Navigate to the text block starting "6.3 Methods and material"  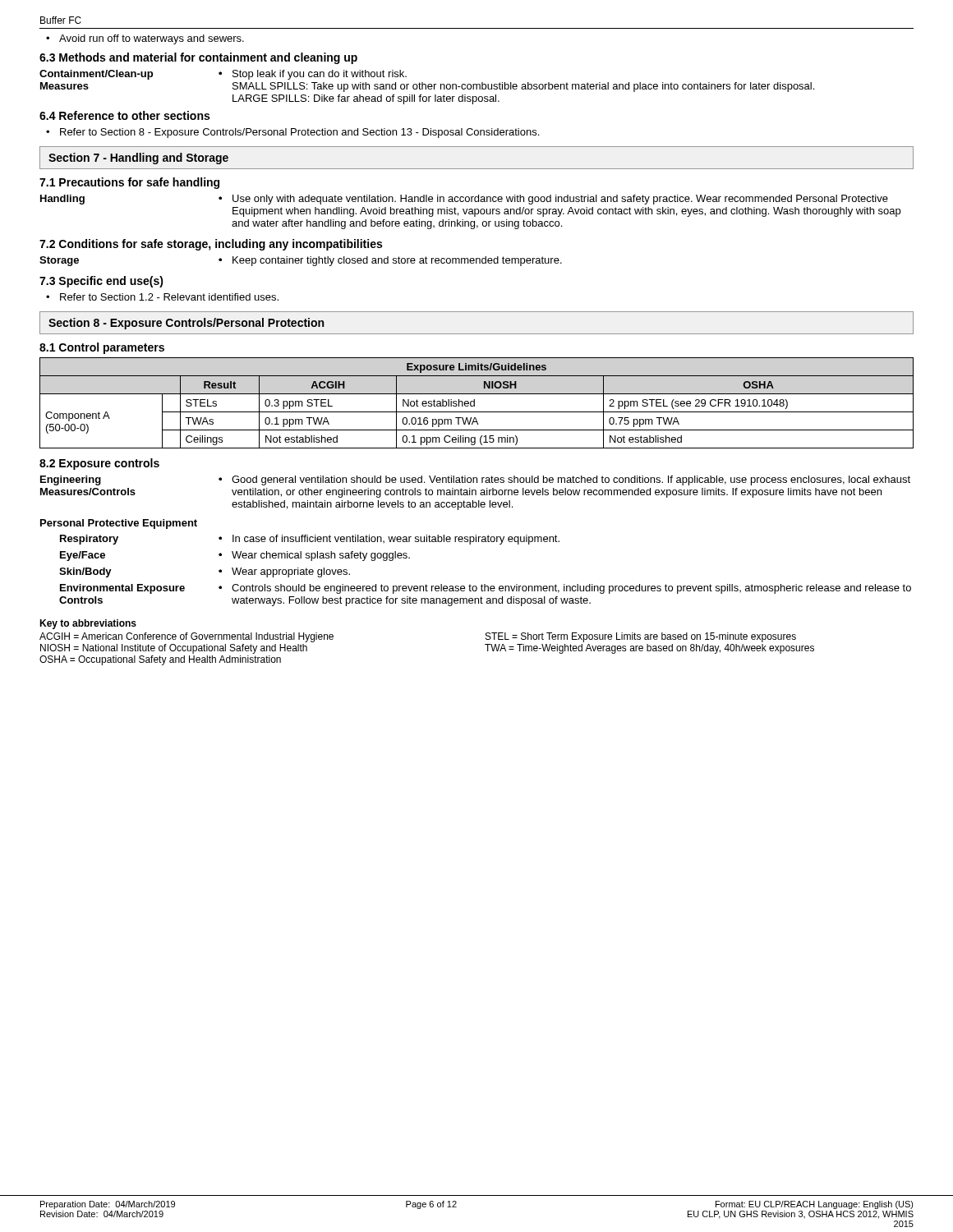point(199,57)
